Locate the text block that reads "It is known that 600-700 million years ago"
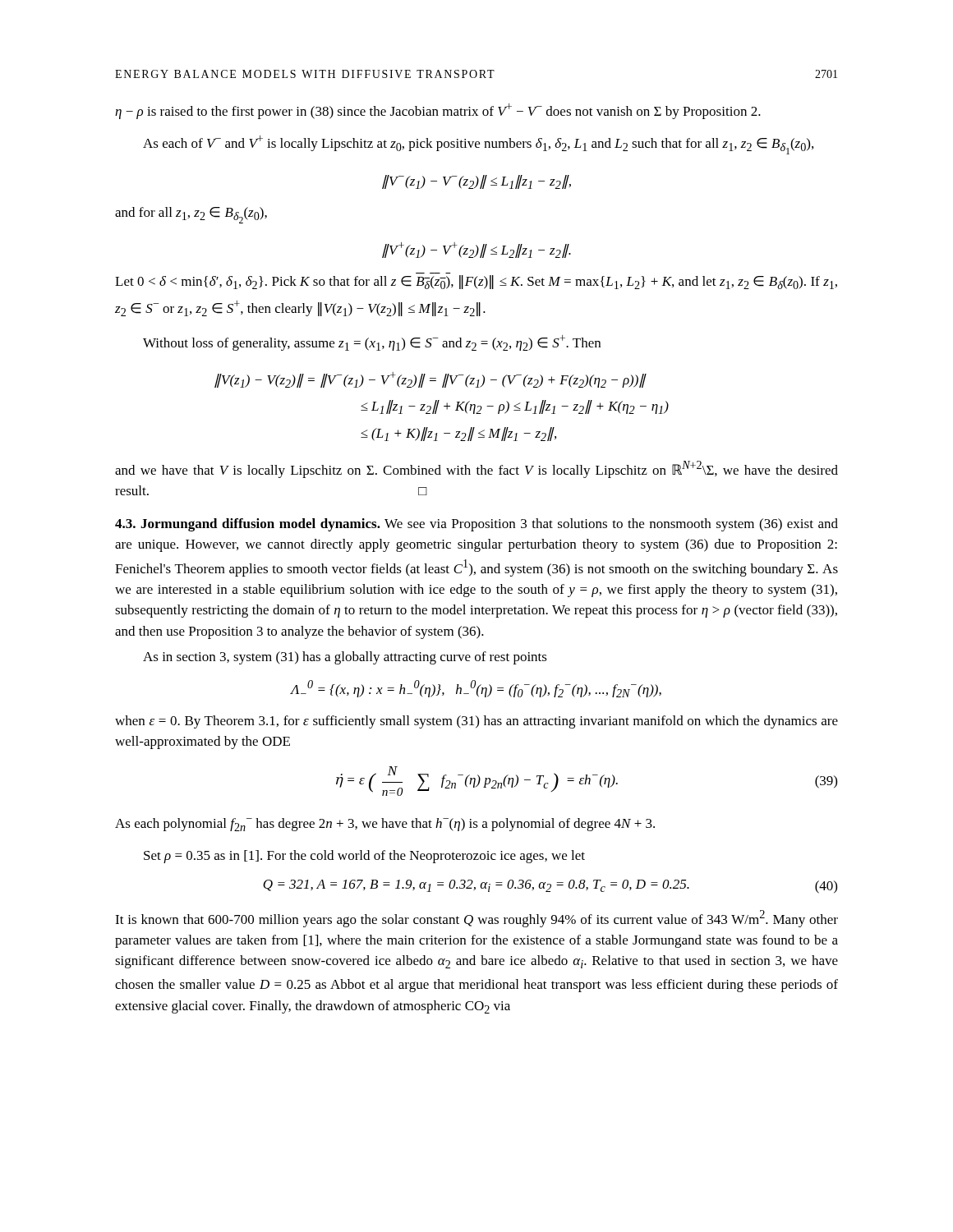The width and height of the screenshot is (953, 1232). coord(476,962)
